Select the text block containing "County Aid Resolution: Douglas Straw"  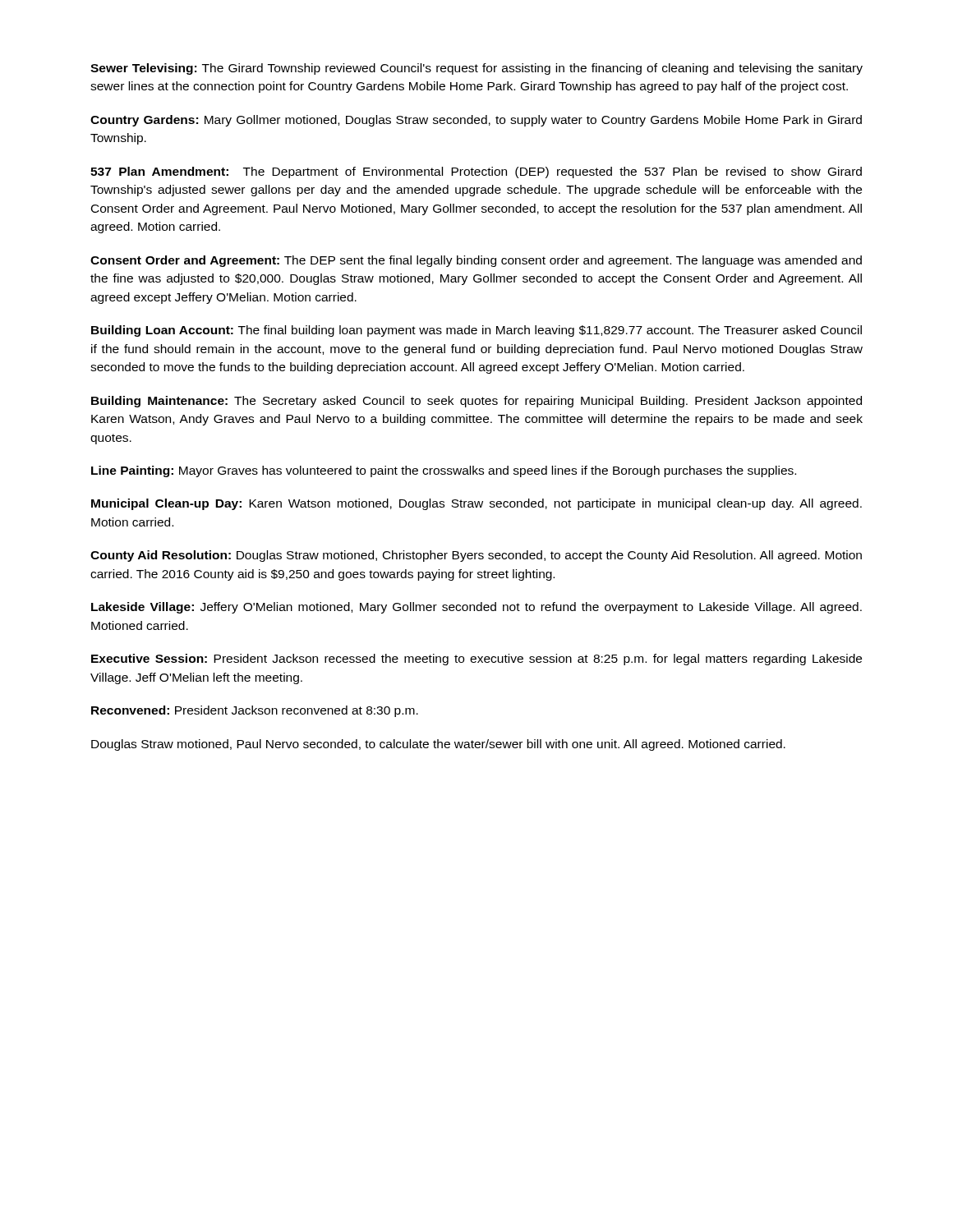[x=476, y=564]
